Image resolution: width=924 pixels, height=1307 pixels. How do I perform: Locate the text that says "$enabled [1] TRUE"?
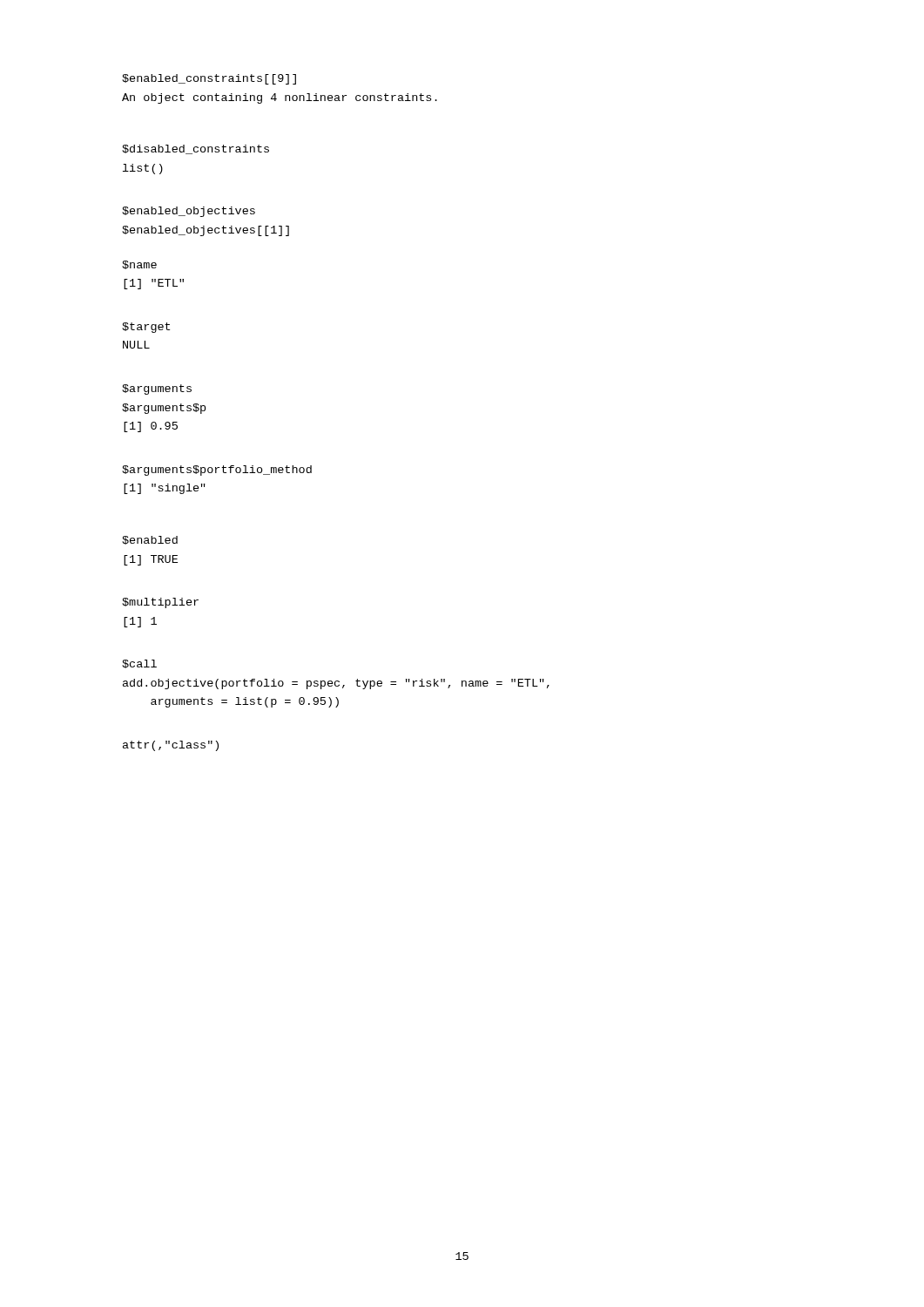coord(150,540)
